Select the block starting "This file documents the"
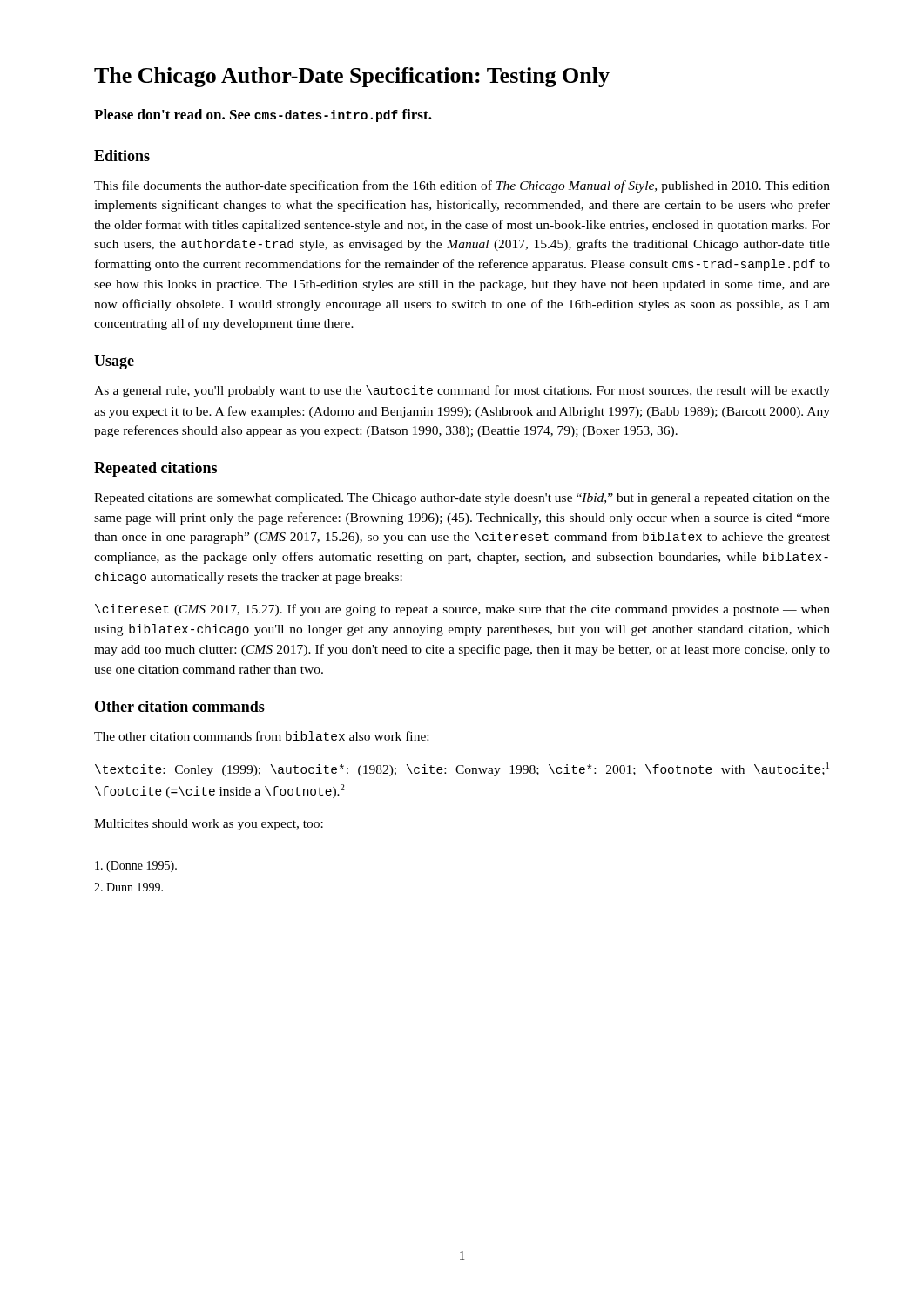This screenshot has width=924, height=1307. click(x=462, y=254)
